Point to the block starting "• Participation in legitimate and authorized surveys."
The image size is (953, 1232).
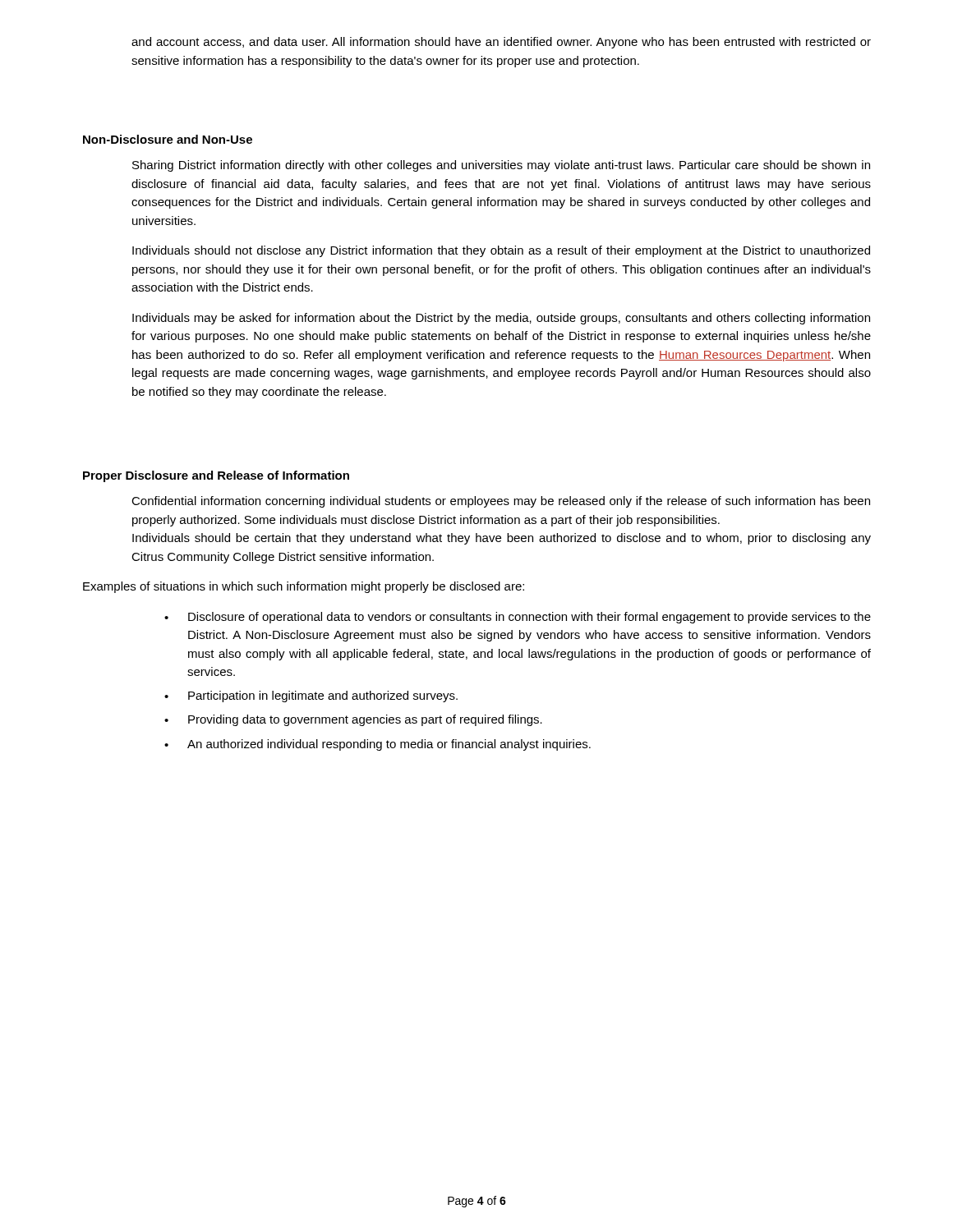pos(311,696)
